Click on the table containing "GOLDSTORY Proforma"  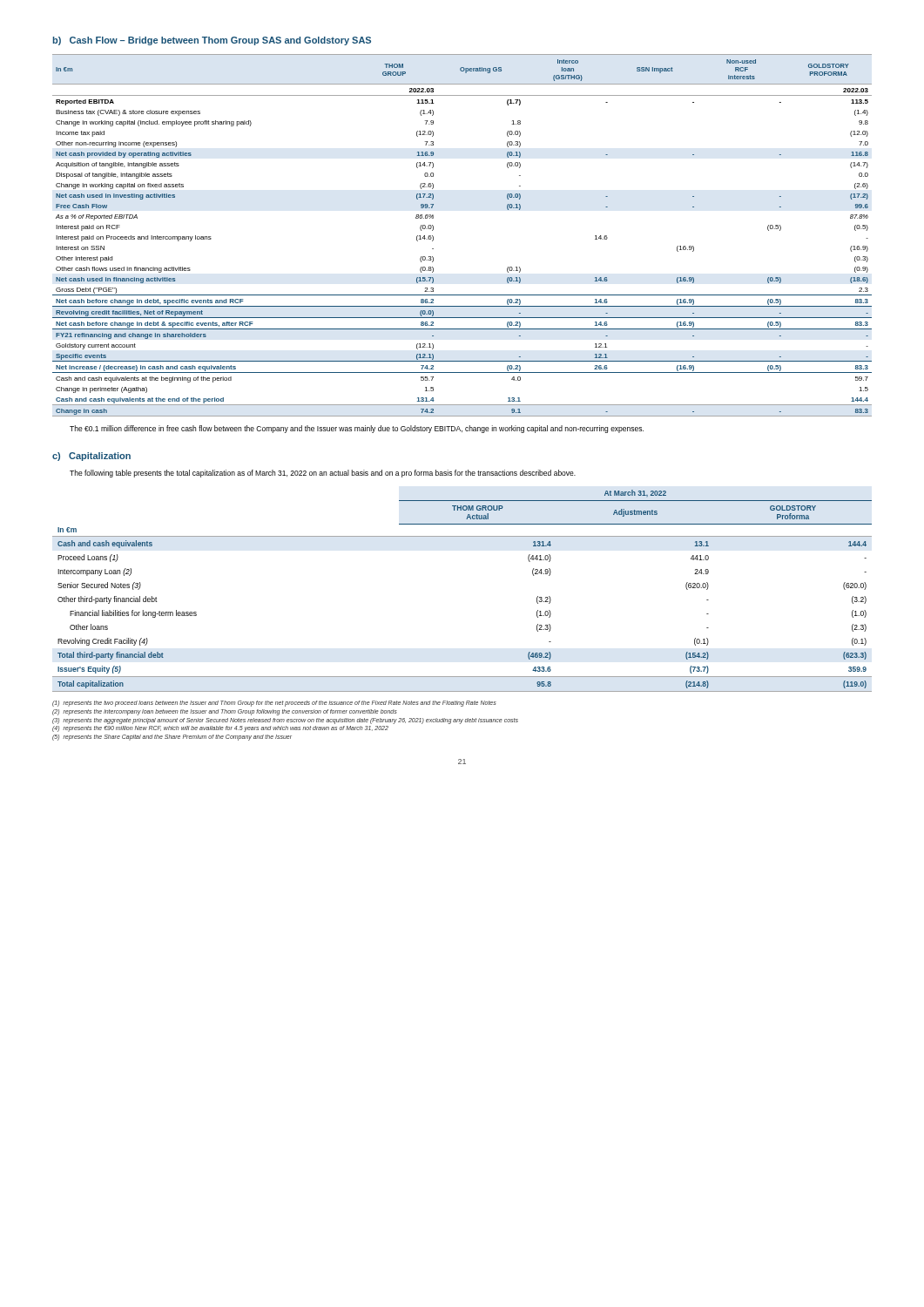(x=462, y=589)
